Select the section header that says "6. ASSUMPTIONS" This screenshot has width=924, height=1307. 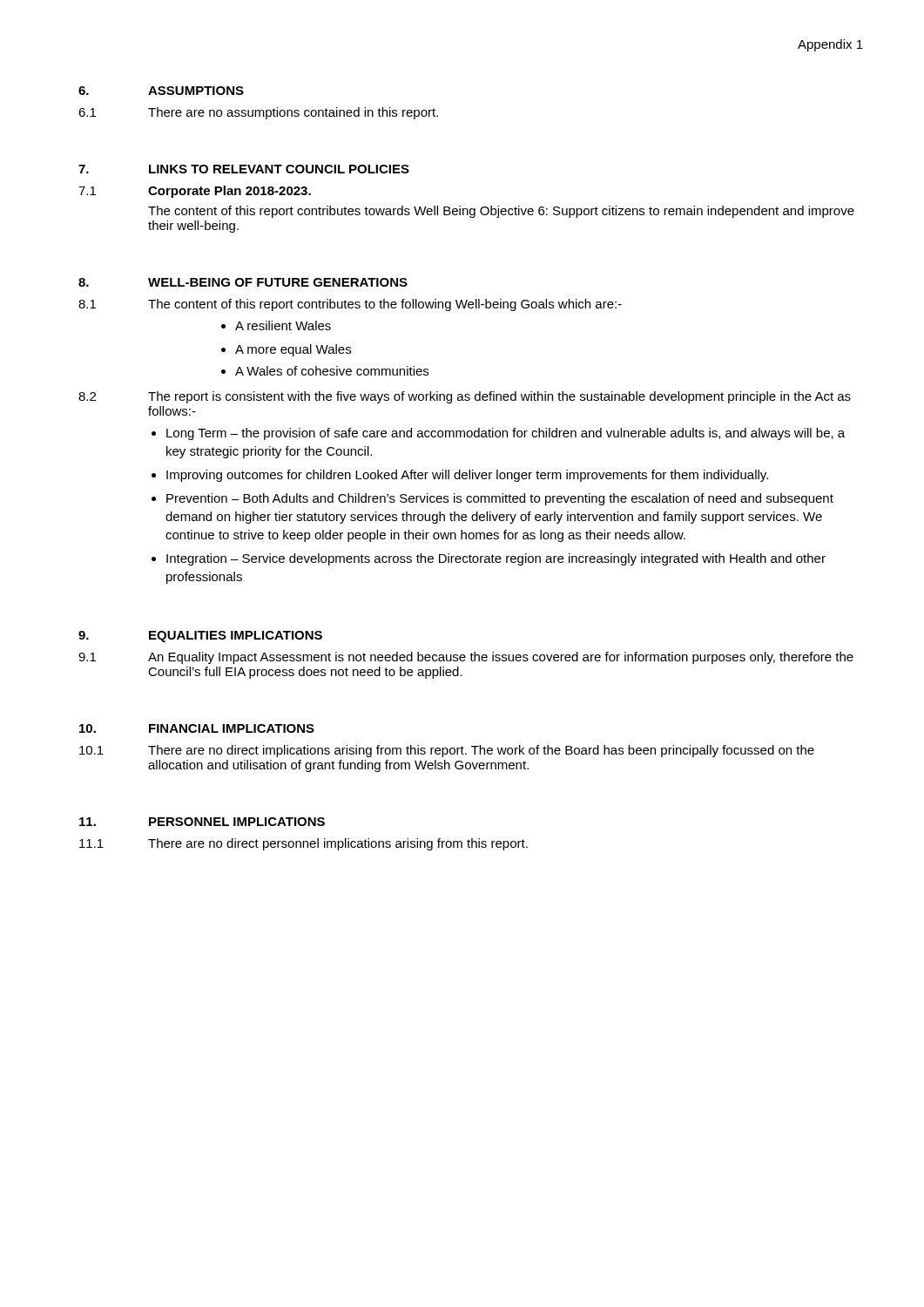[161, 90]
